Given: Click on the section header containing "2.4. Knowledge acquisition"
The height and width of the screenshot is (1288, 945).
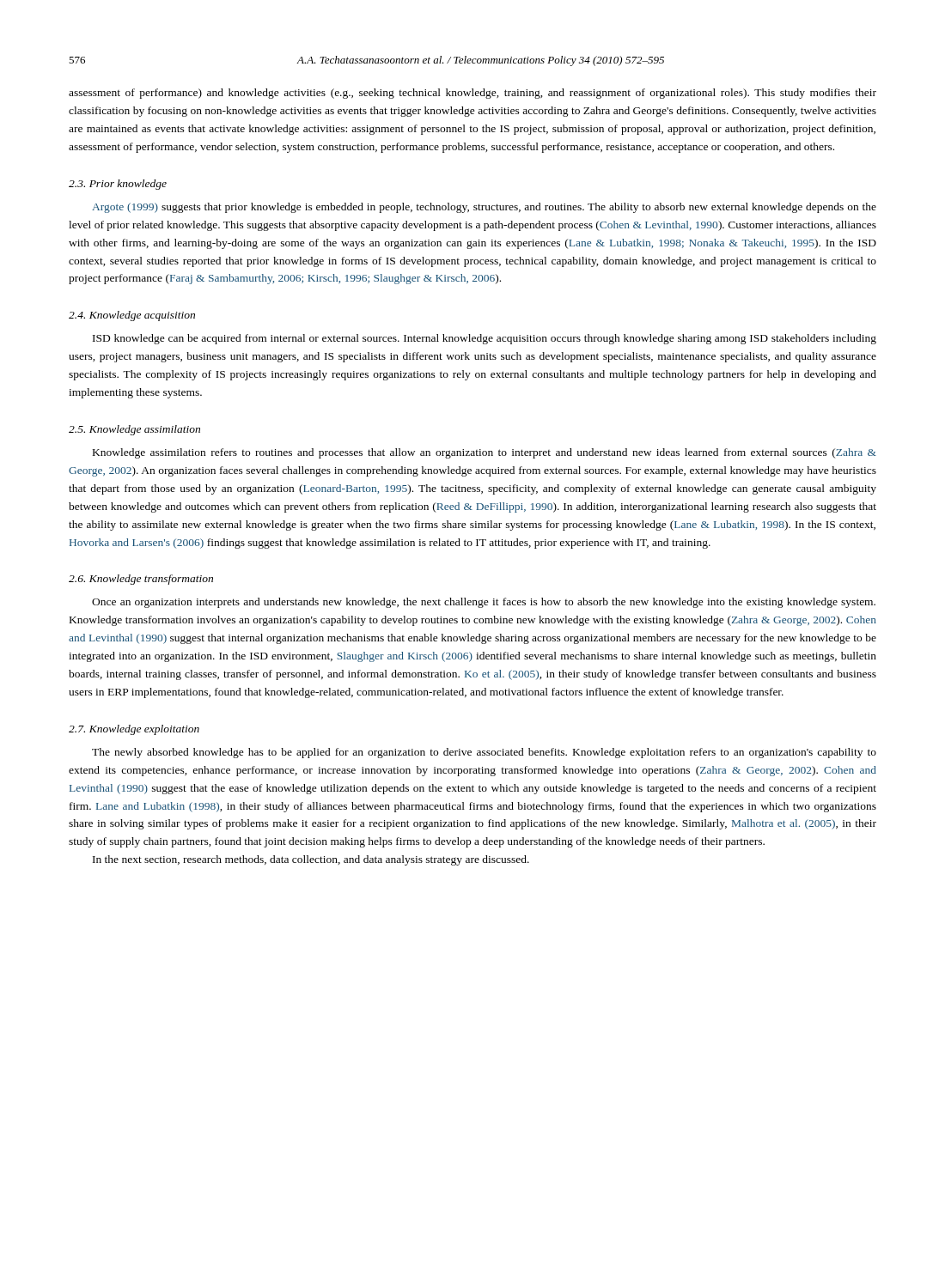Looking at the screenshot, I should [132, 315].
